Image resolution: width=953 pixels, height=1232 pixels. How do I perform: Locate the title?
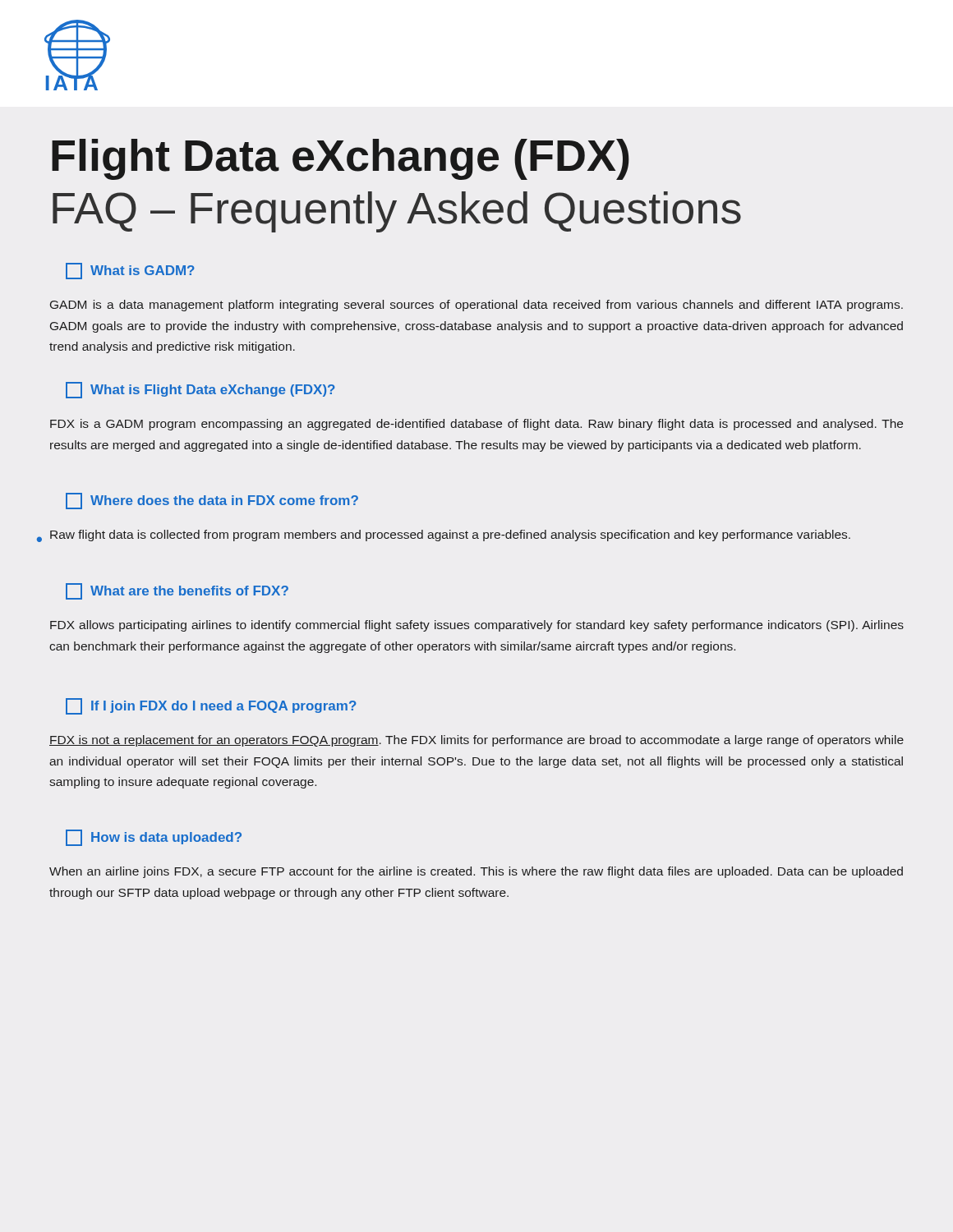pyautogui.click(x=476, y=182)
